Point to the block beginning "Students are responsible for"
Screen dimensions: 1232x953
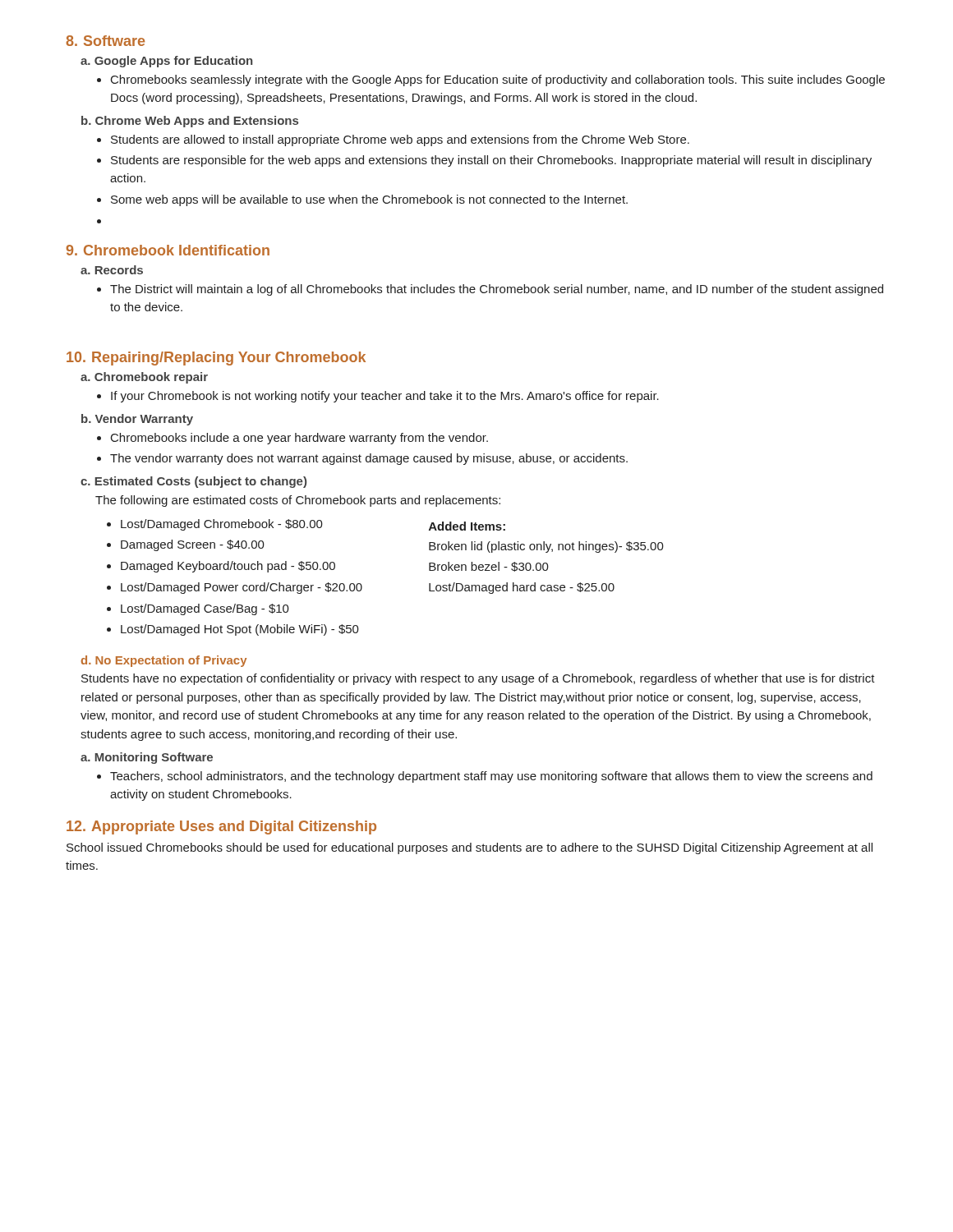[x=484, y=169]
